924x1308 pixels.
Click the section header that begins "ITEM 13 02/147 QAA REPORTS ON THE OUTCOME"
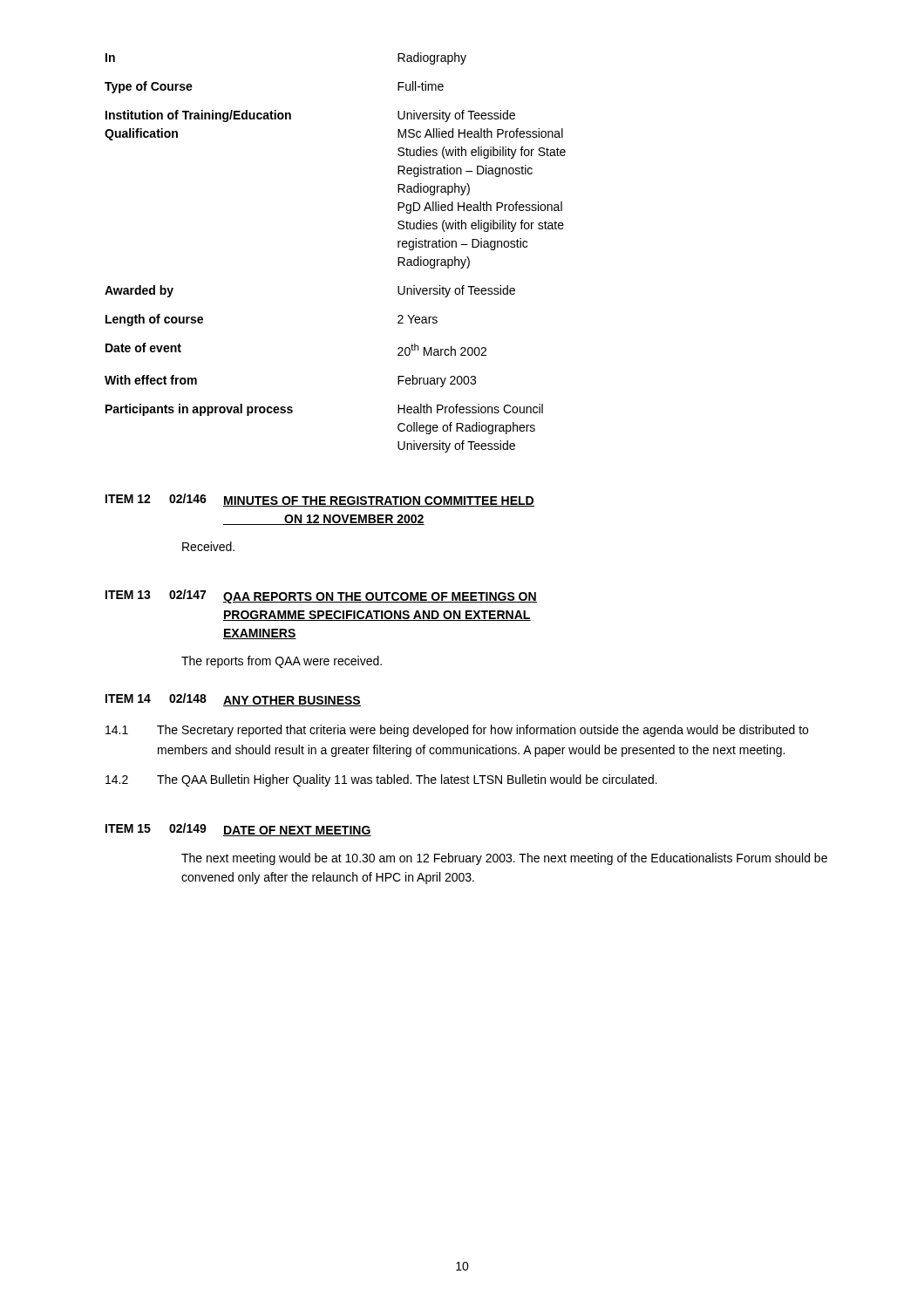point(479,615)
